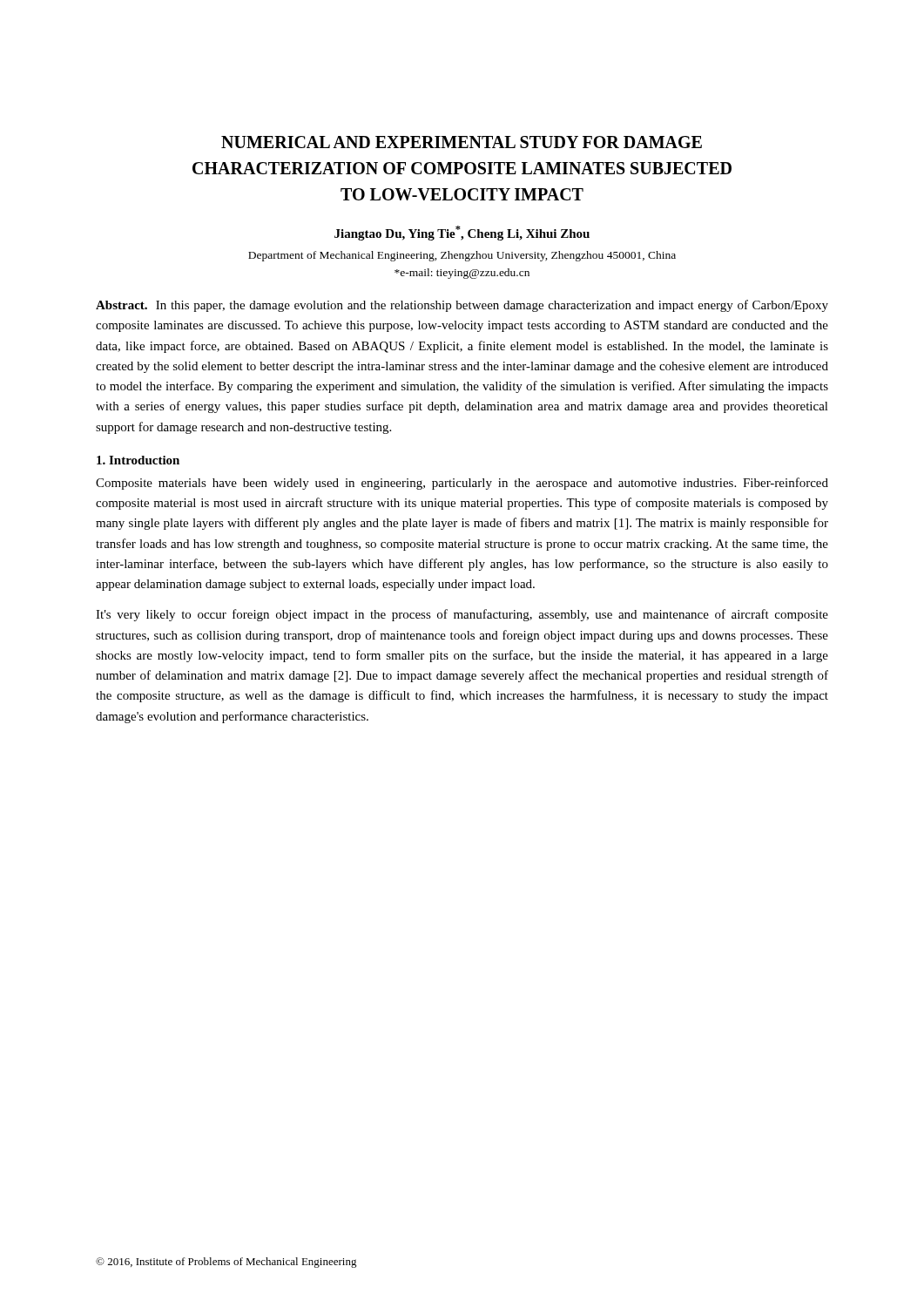Where is the passage that starts "Department of Mechanical Engineering, Zhengzhou University, Zhengzhou"?
Viewport: 924px width, 1307px height.
point(462,255)
